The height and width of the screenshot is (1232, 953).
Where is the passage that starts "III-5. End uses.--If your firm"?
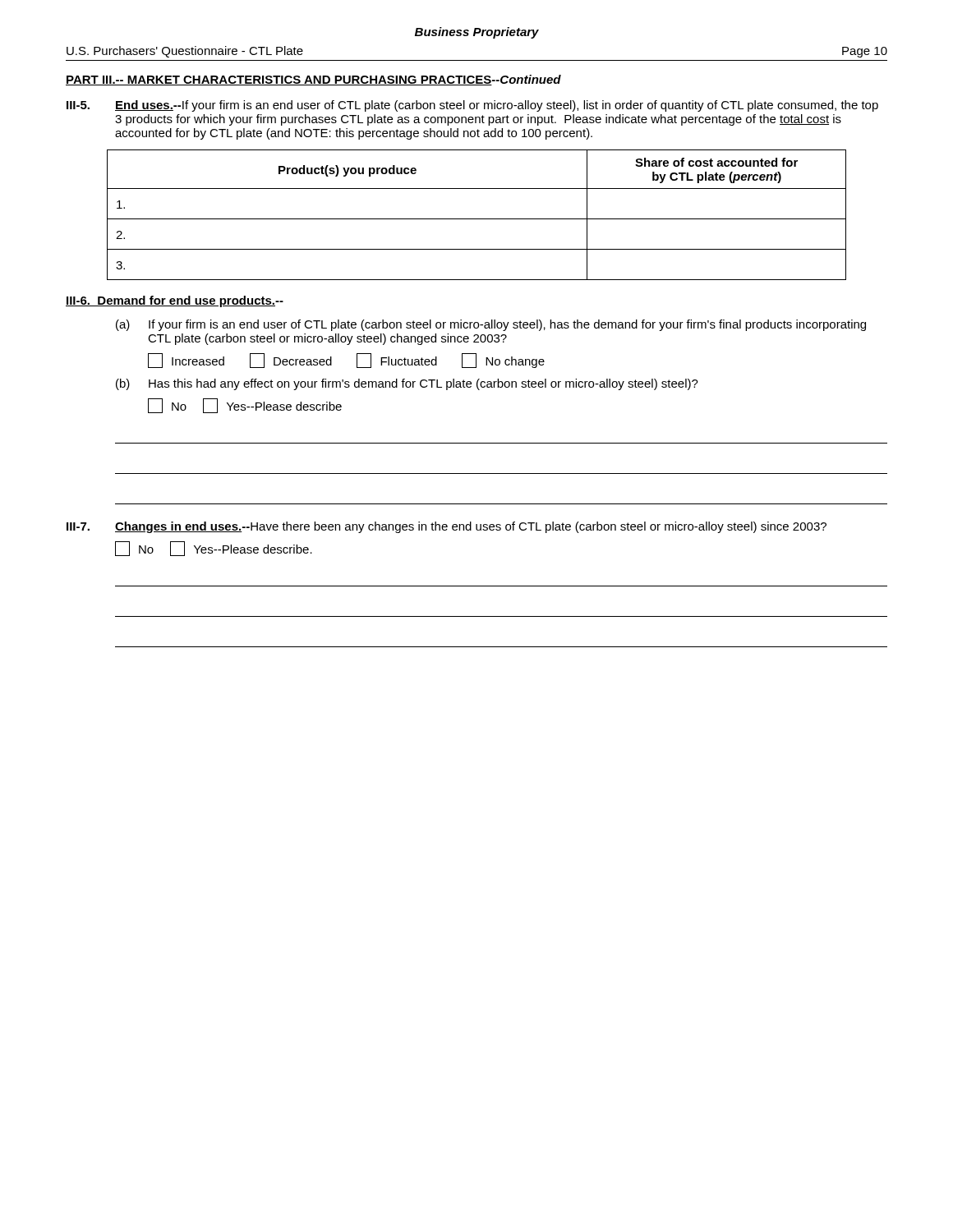coord(476,119)
